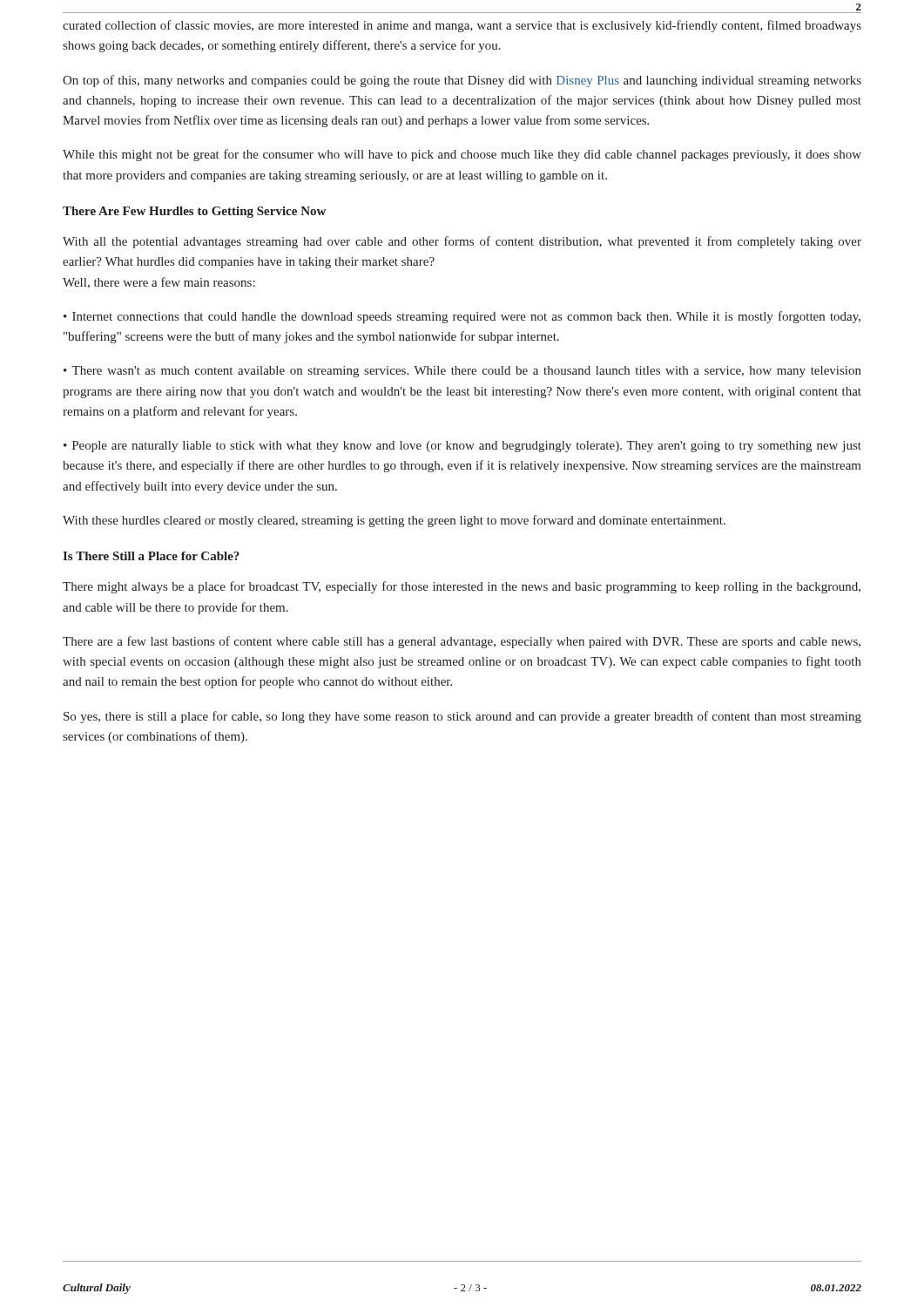The image size is (924, 1307).
Task: Find the block on this page that starts "So yes, there is"
Action: pyautogui.click(x=462, y=726)
